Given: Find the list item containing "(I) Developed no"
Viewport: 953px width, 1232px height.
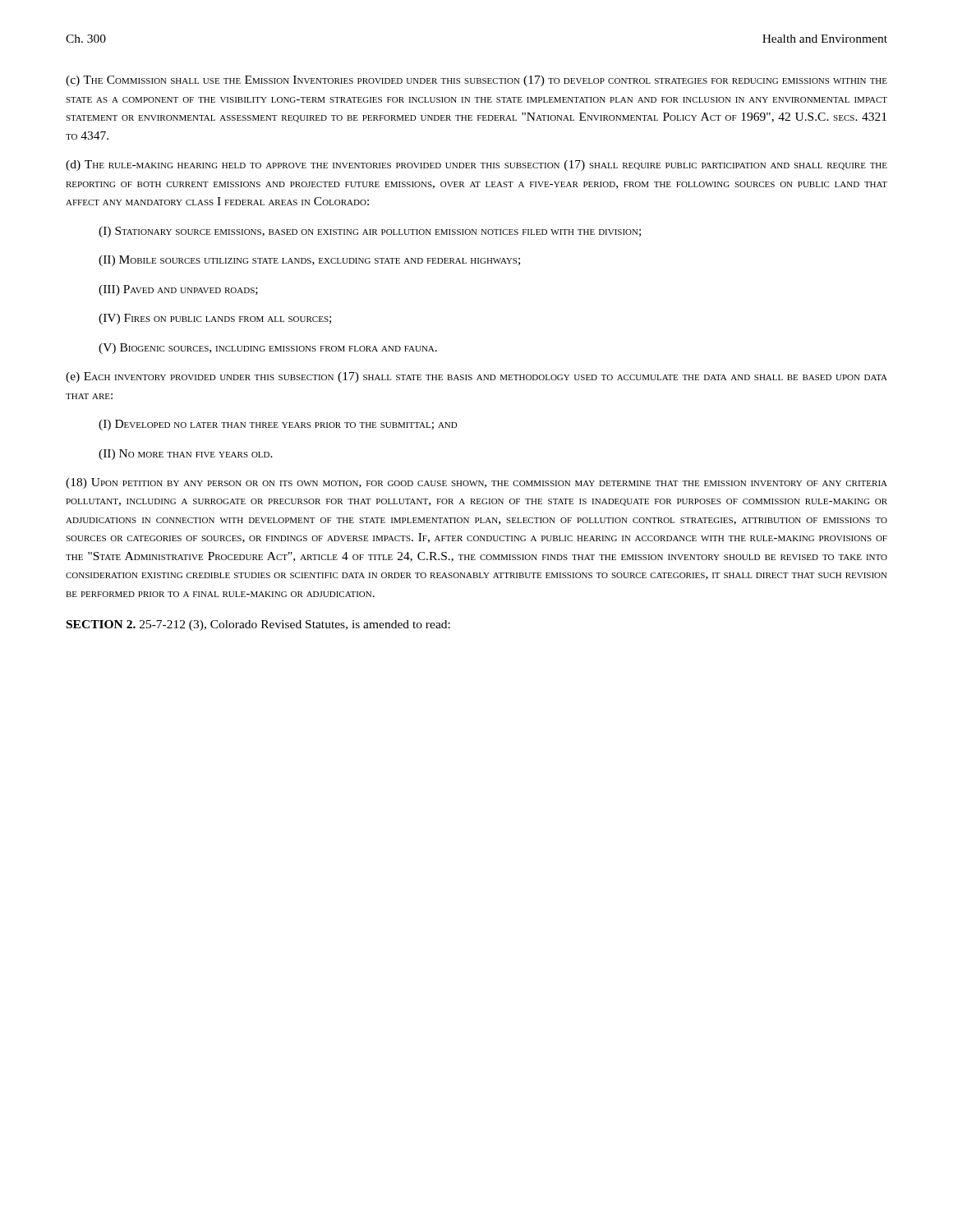Looking at the screenshot, I should tap(278, 423).
